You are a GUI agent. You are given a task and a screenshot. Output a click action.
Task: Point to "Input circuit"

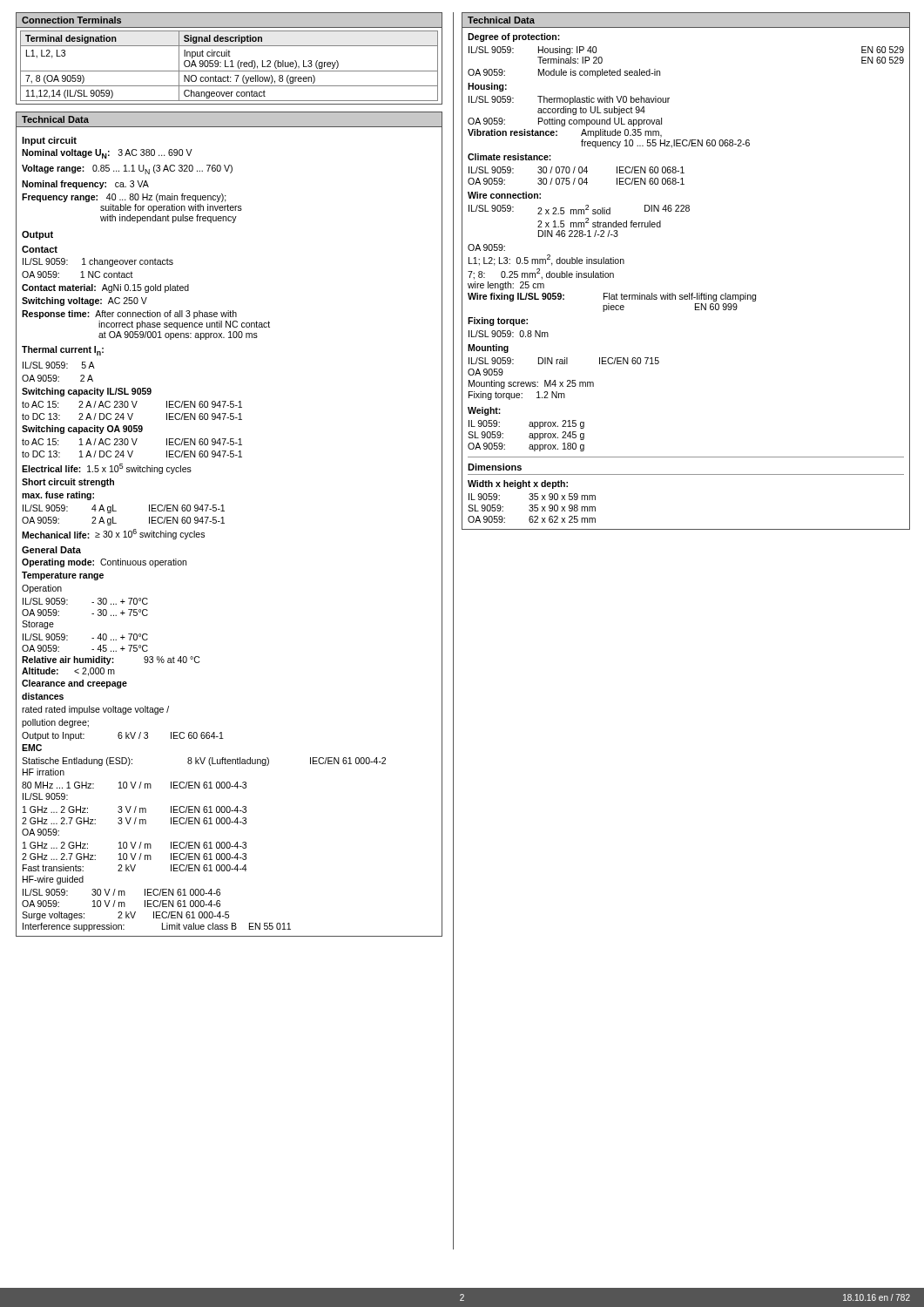(x=49, y=140)
